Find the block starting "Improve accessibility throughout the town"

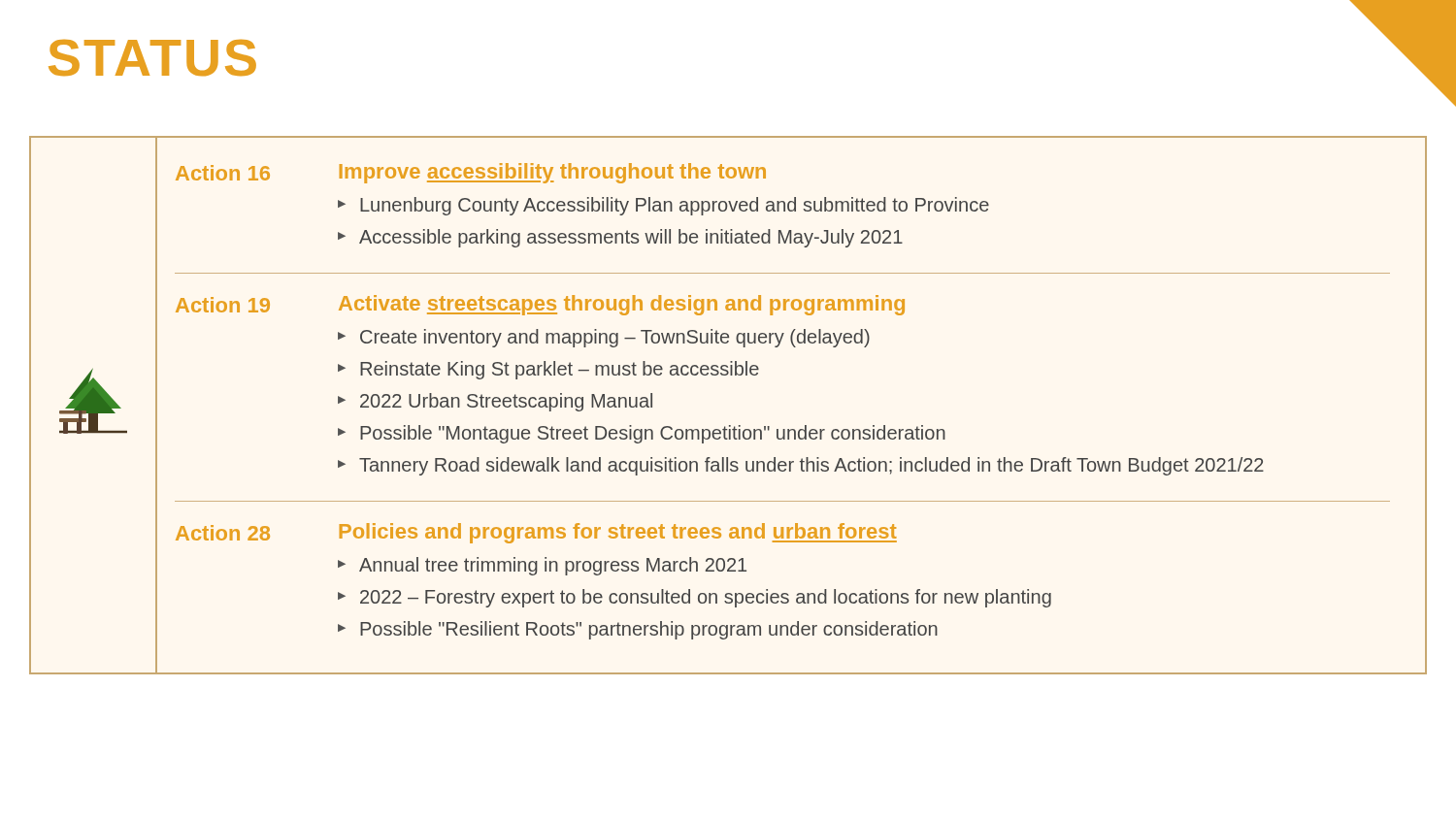click(553, 171)
